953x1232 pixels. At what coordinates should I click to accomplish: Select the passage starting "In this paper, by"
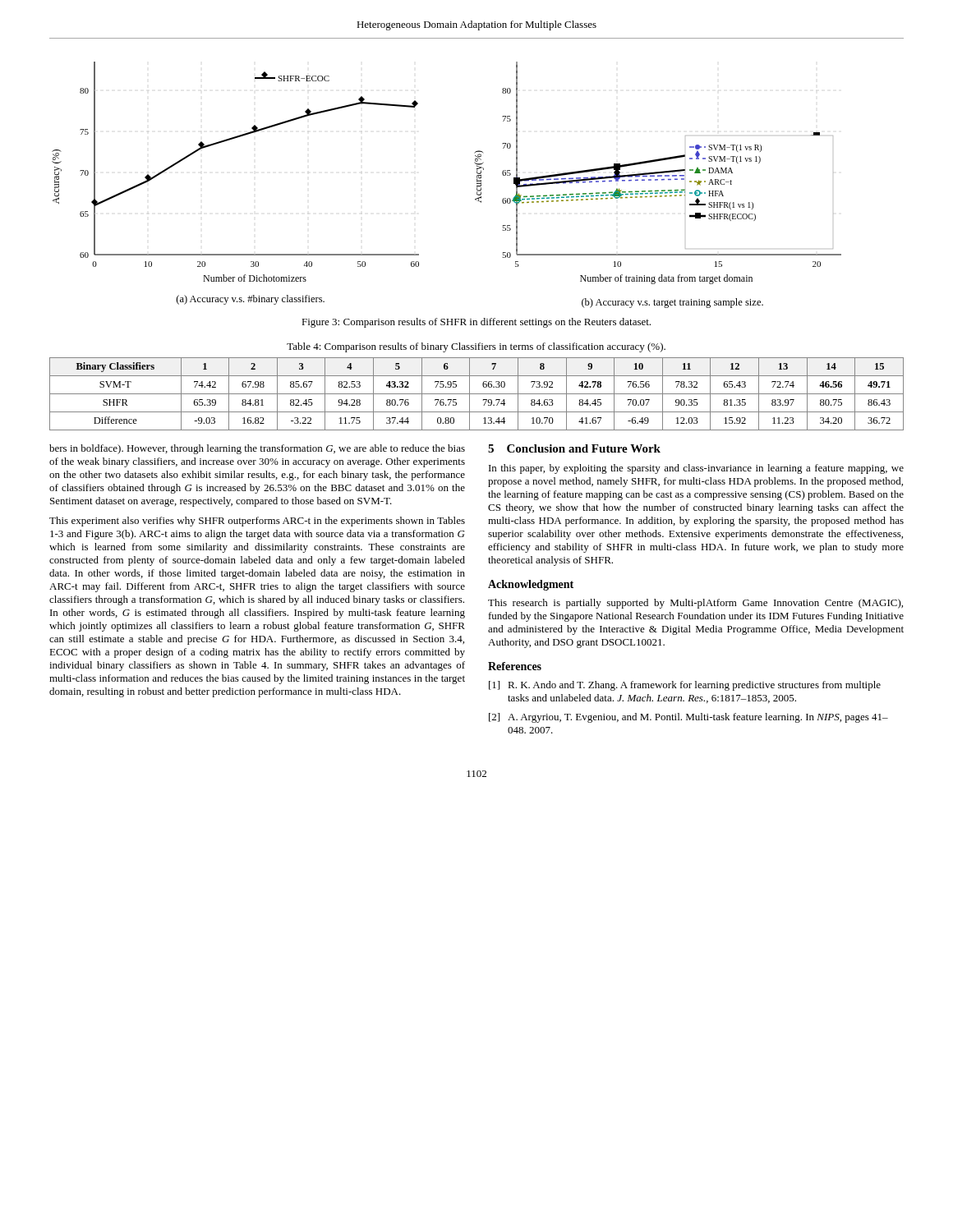tap(696, 514)
